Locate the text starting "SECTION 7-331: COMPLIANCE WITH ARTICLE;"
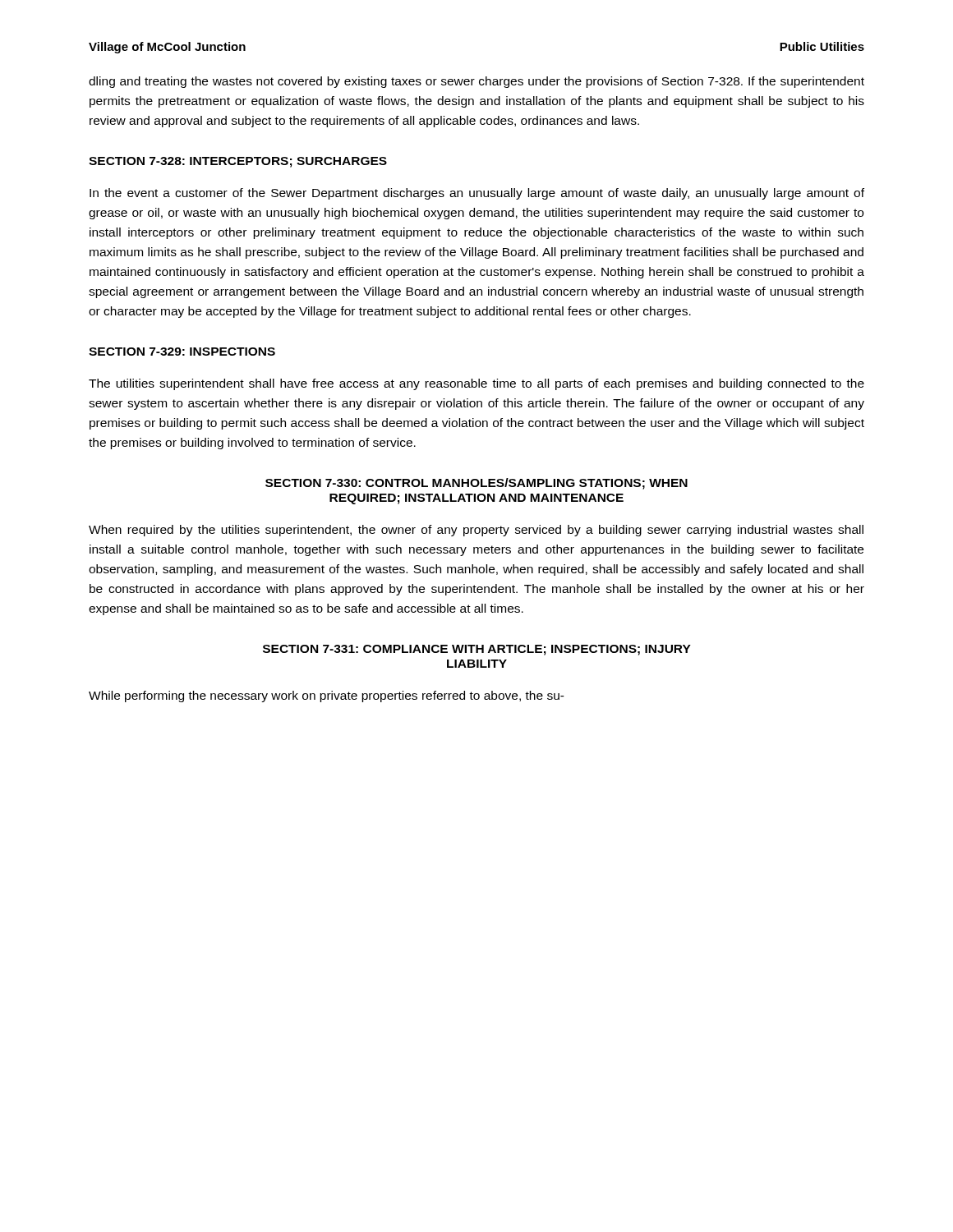 (476, 656)
